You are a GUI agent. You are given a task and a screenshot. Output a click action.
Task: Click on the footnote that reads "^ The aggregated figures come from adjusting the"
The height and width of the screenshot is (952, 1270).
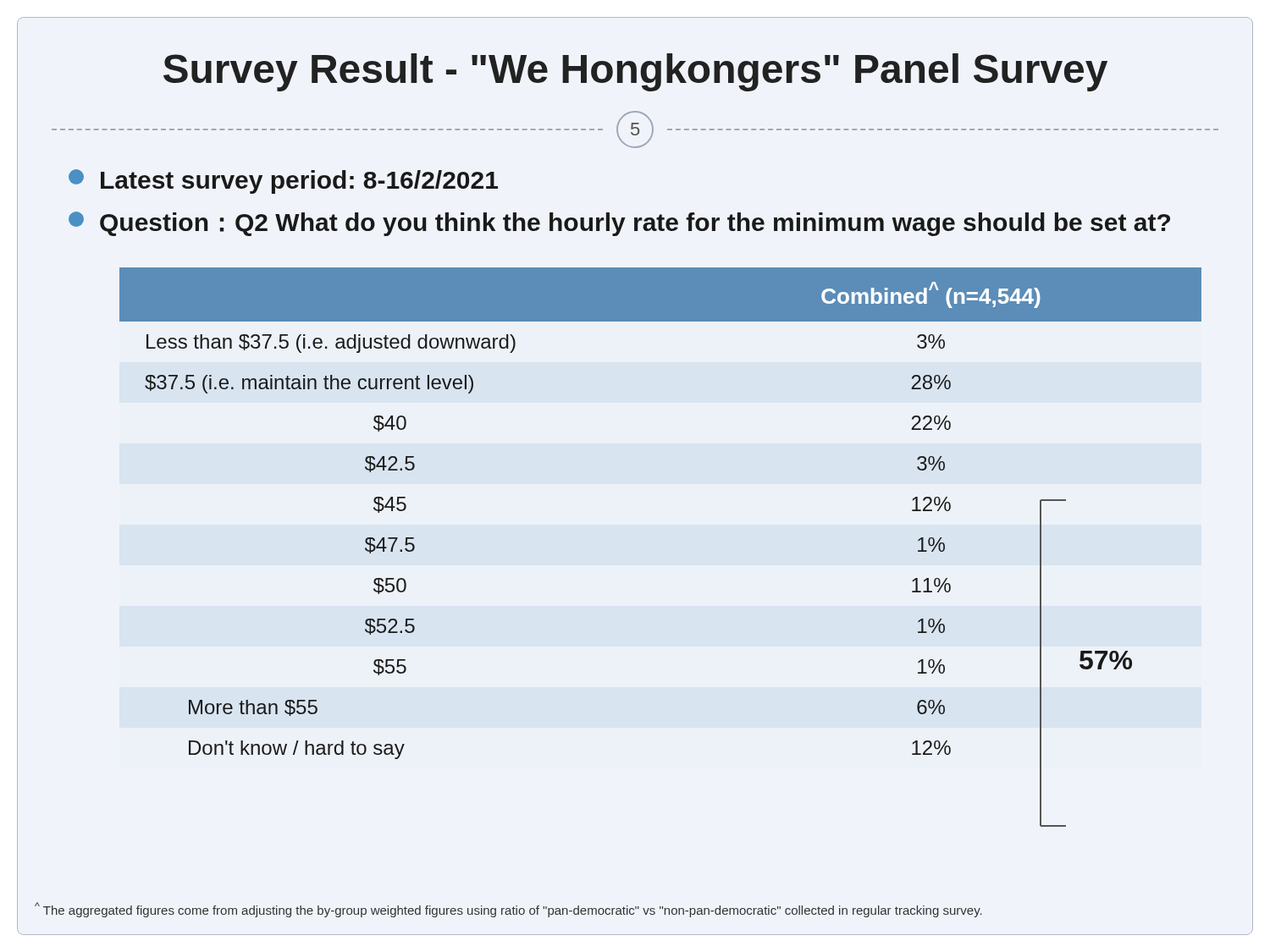click(509, 909)
